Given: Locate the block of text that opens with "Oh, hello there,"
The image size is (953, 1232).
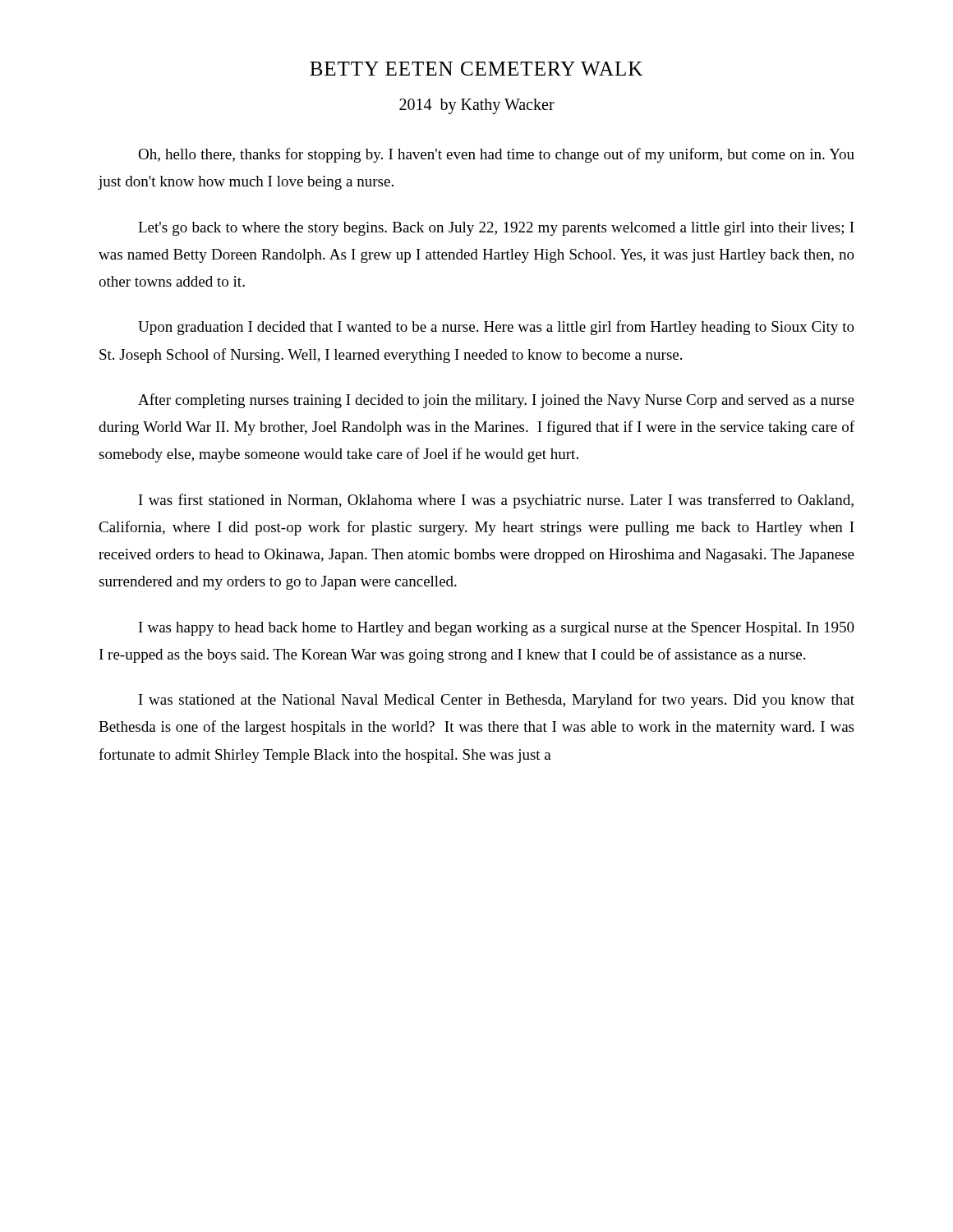Looking at the screenshot, I should 476,168.
